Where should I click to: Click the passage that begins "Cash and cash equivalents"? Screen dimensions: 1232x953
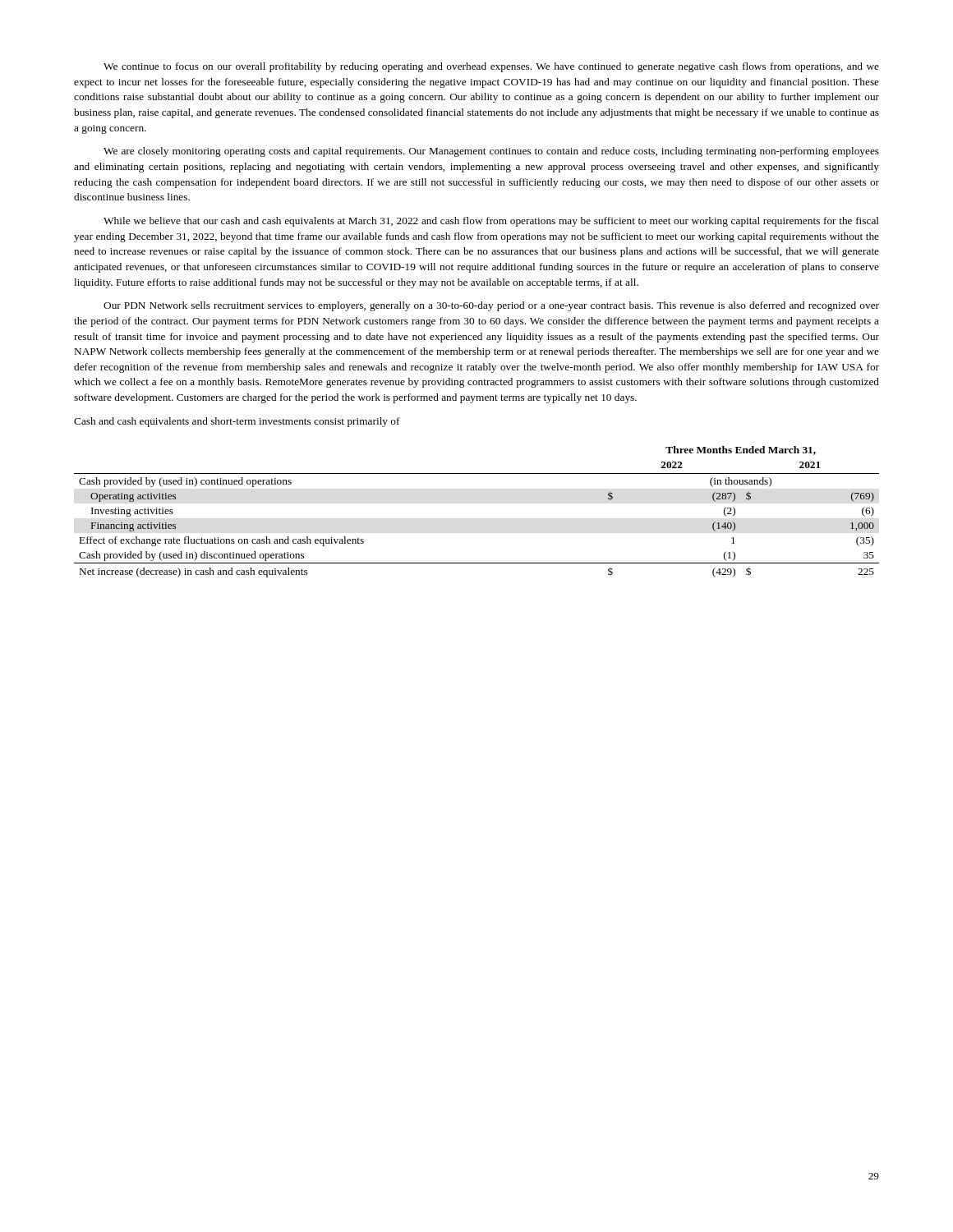(x=237, y=421)
